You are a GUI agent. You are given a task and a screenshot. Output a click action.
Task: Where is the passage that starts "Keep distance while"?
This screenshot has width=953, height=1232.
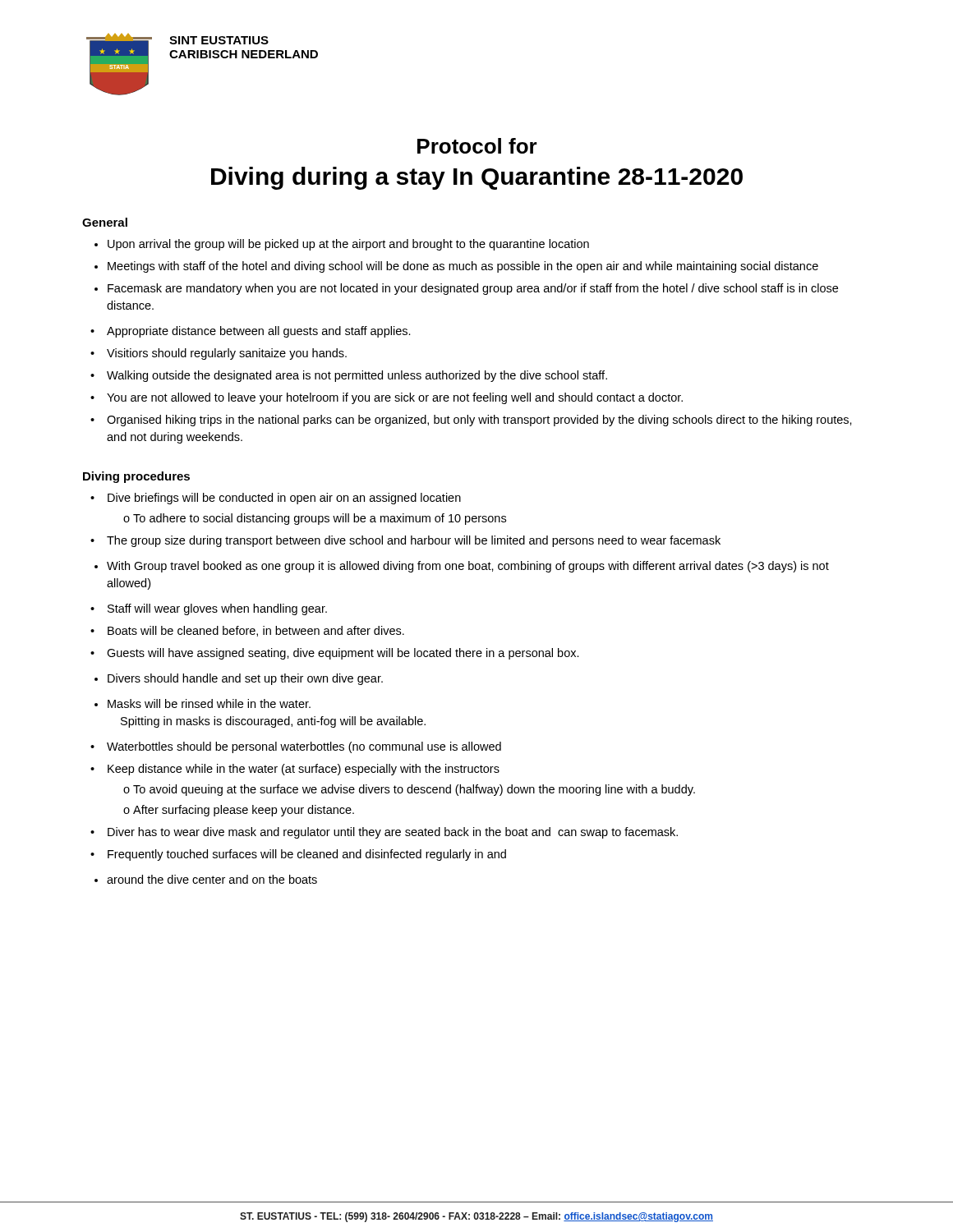[x=489, y=791]
